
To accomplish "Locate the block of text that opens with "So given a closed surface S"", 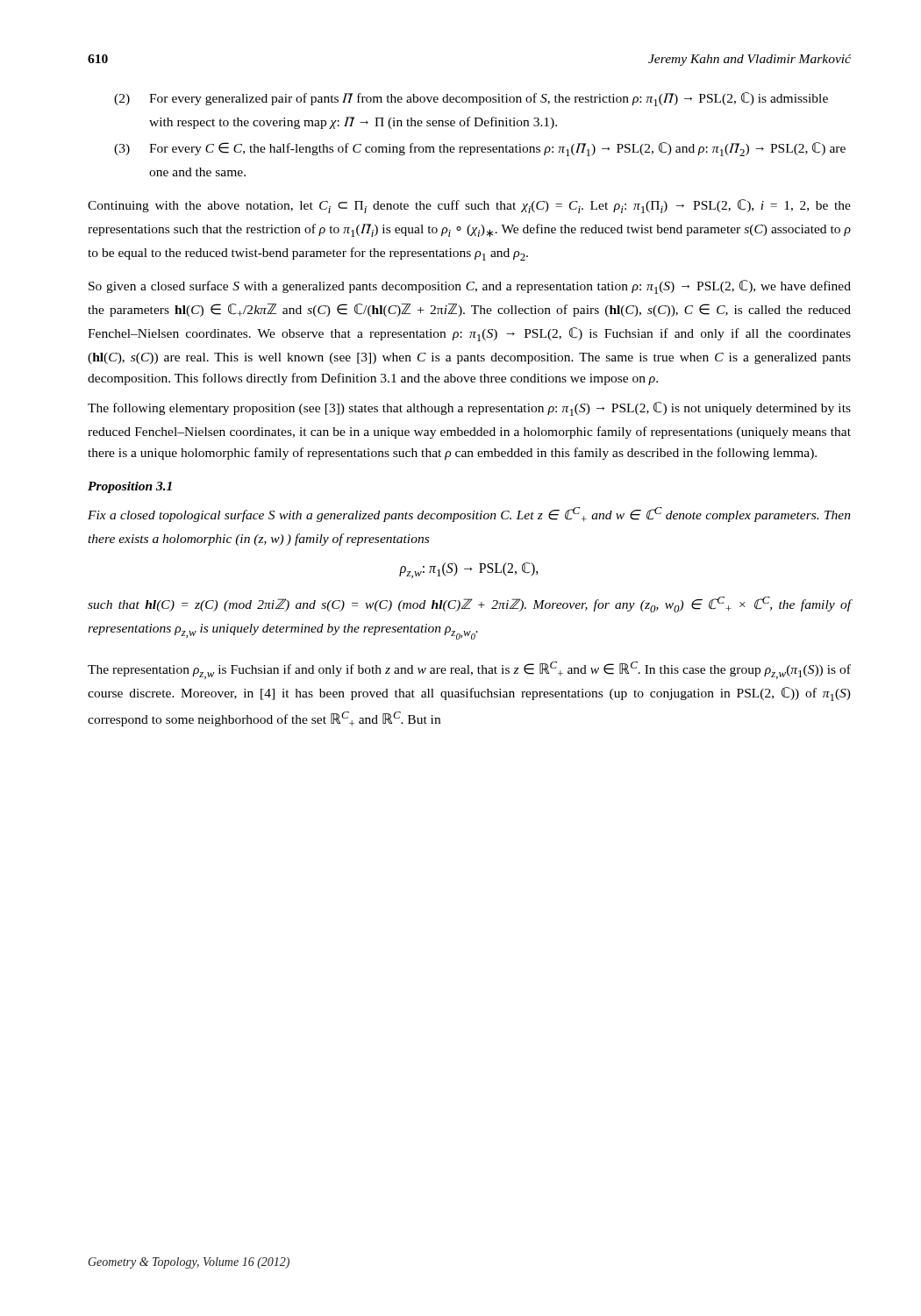I will [x=469, y=331].
